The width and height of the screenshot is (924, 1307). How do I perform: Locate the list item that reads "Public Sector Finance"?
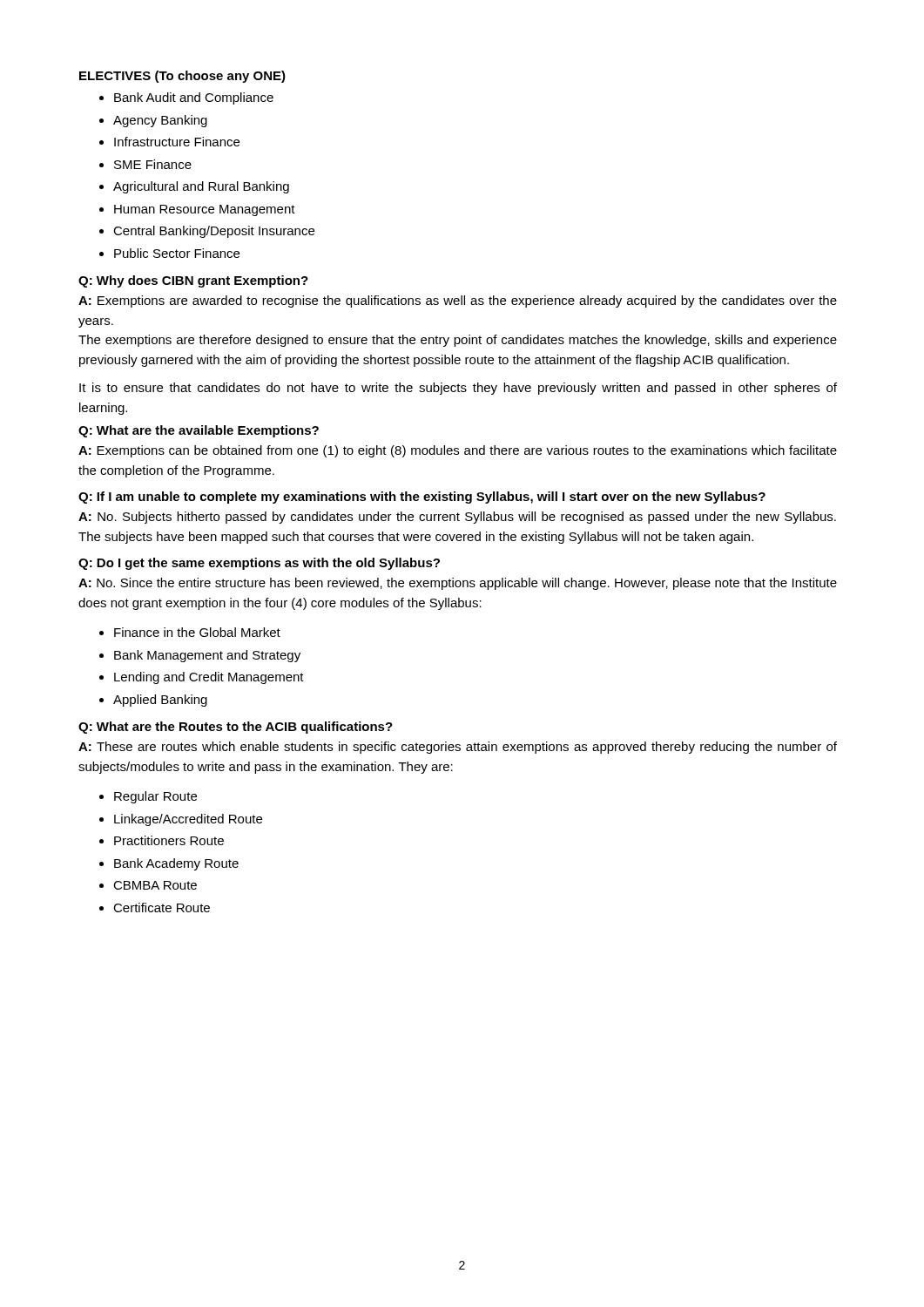tap(177, 253)
